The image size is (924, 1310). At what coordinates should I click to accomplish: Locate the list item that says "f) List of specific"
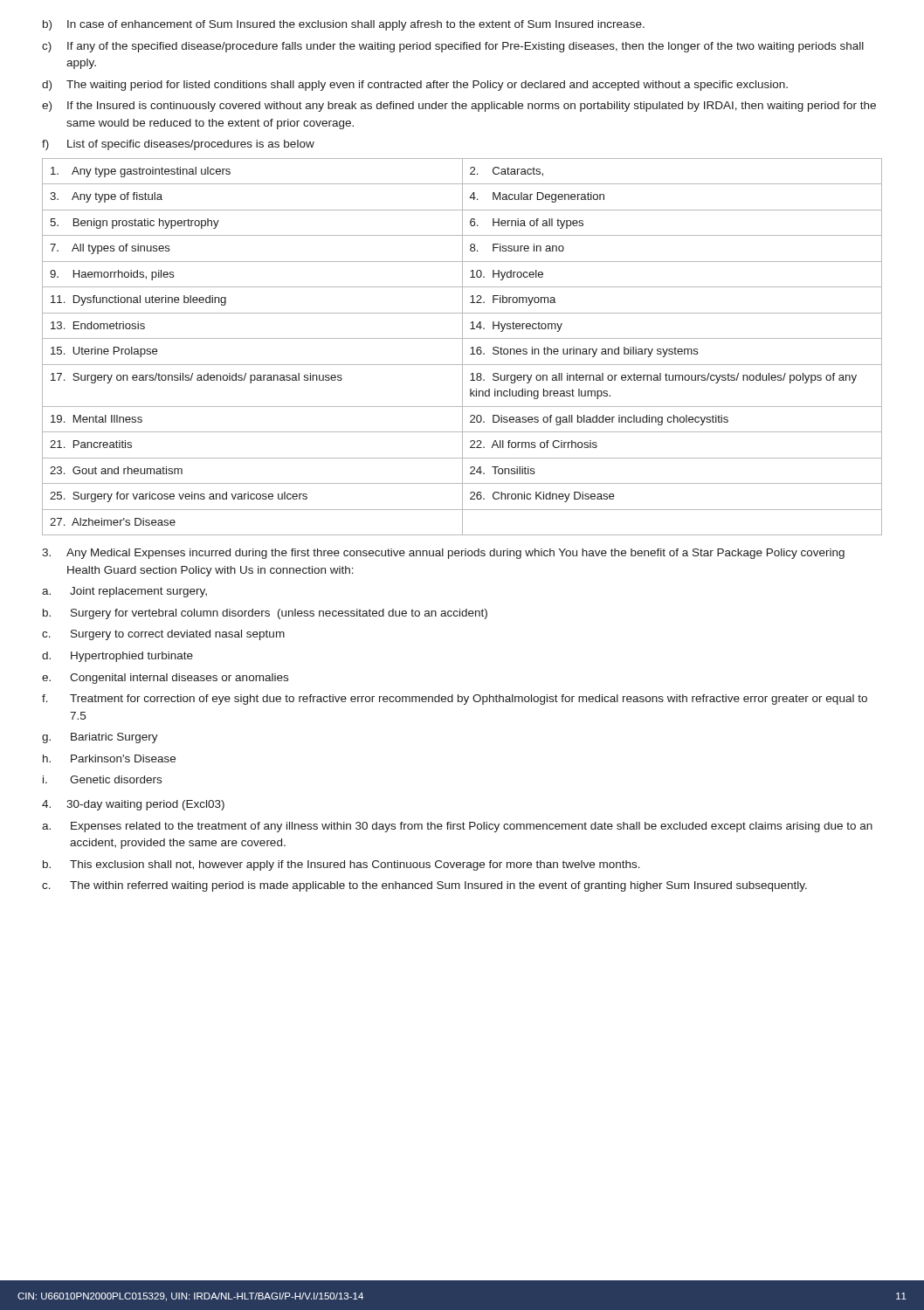point(178,145)
